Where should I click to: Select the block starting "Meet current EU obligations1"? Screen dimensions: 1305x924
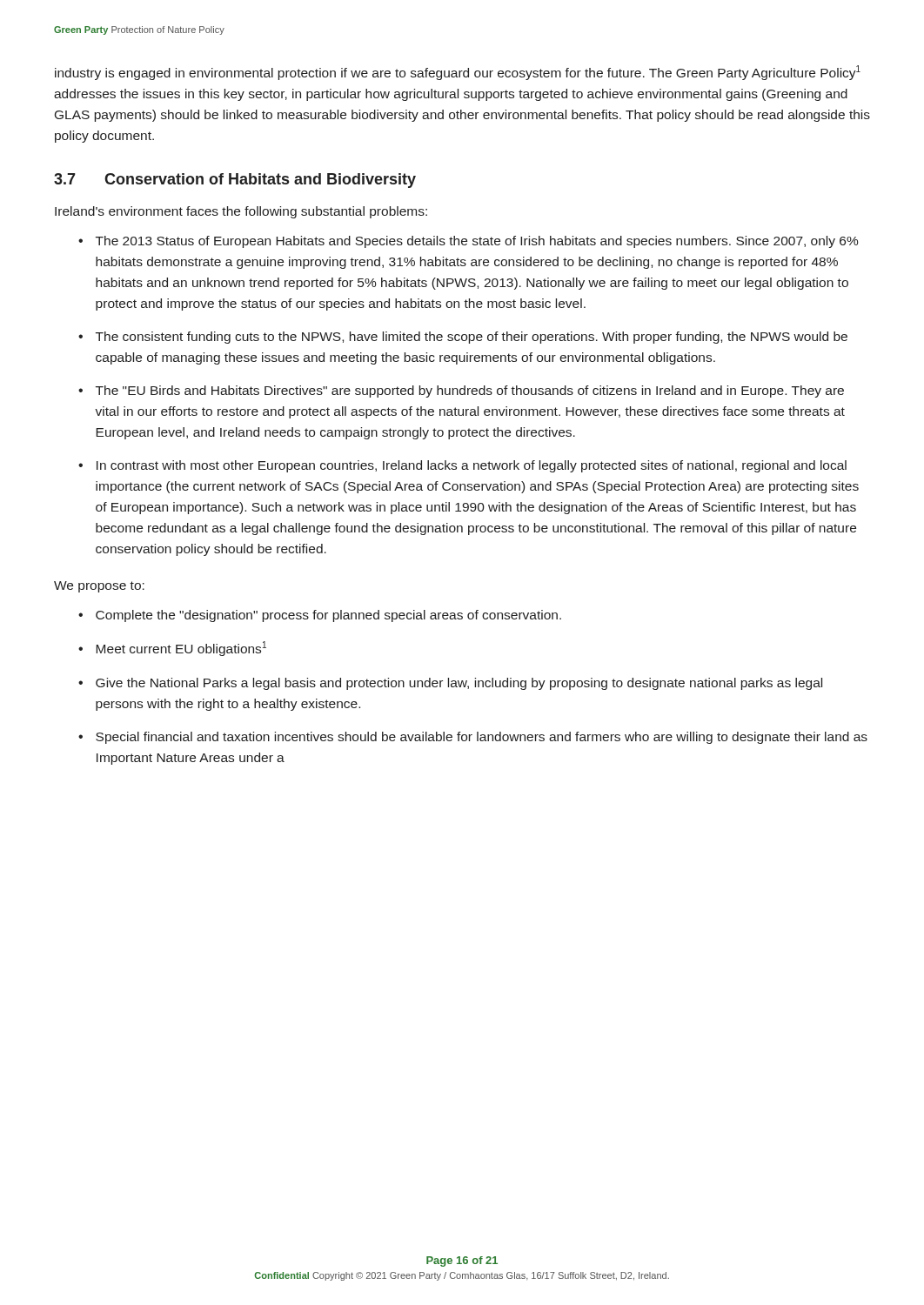(x=181, y=649)
